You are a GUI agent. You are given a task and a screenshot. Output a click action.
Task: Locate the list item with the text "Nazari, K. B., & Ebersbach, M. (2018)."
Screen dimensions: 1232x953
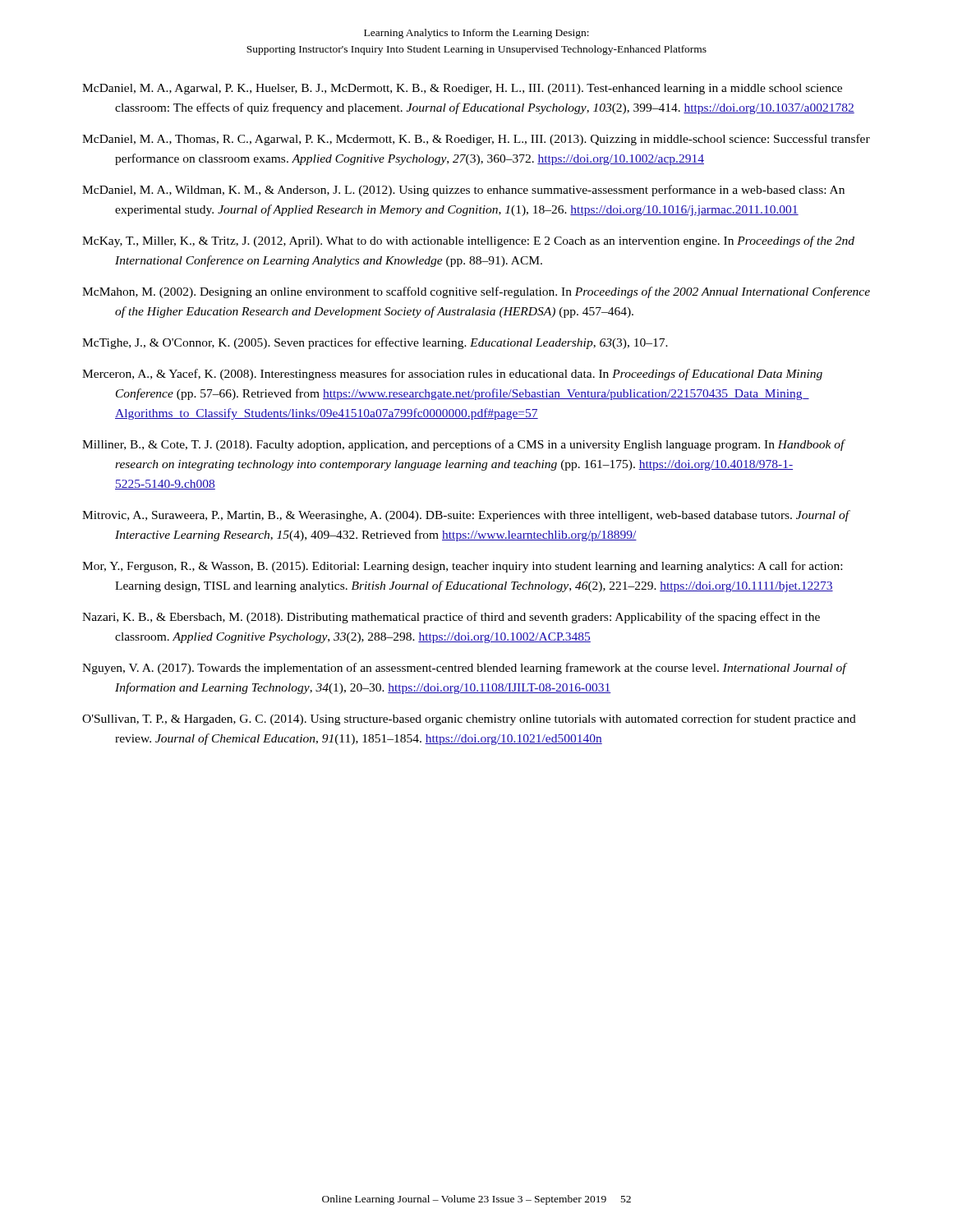coord(451,627)
